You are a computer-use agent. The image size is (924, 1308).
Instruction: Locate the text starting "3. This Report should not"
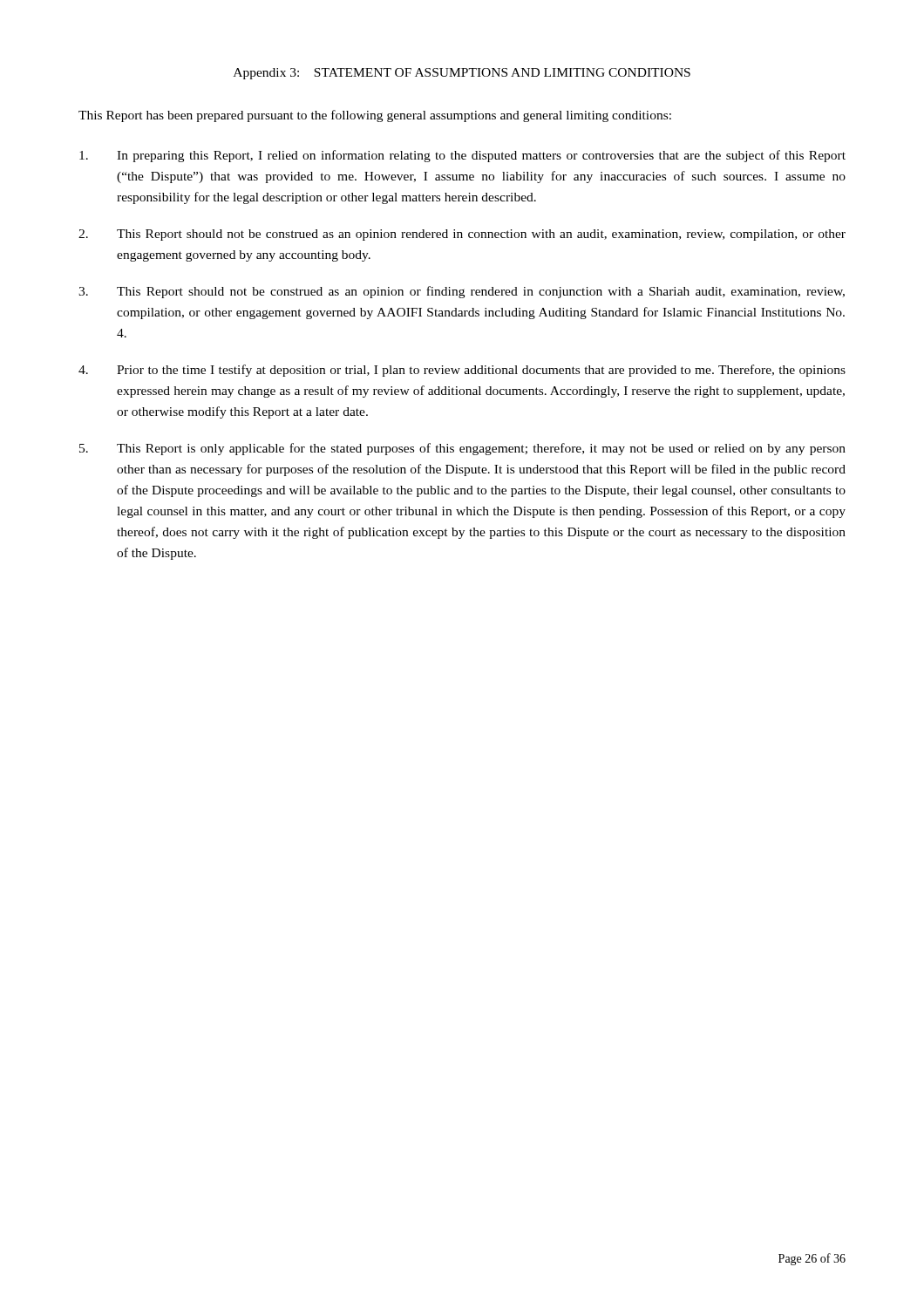click(462, 312)
